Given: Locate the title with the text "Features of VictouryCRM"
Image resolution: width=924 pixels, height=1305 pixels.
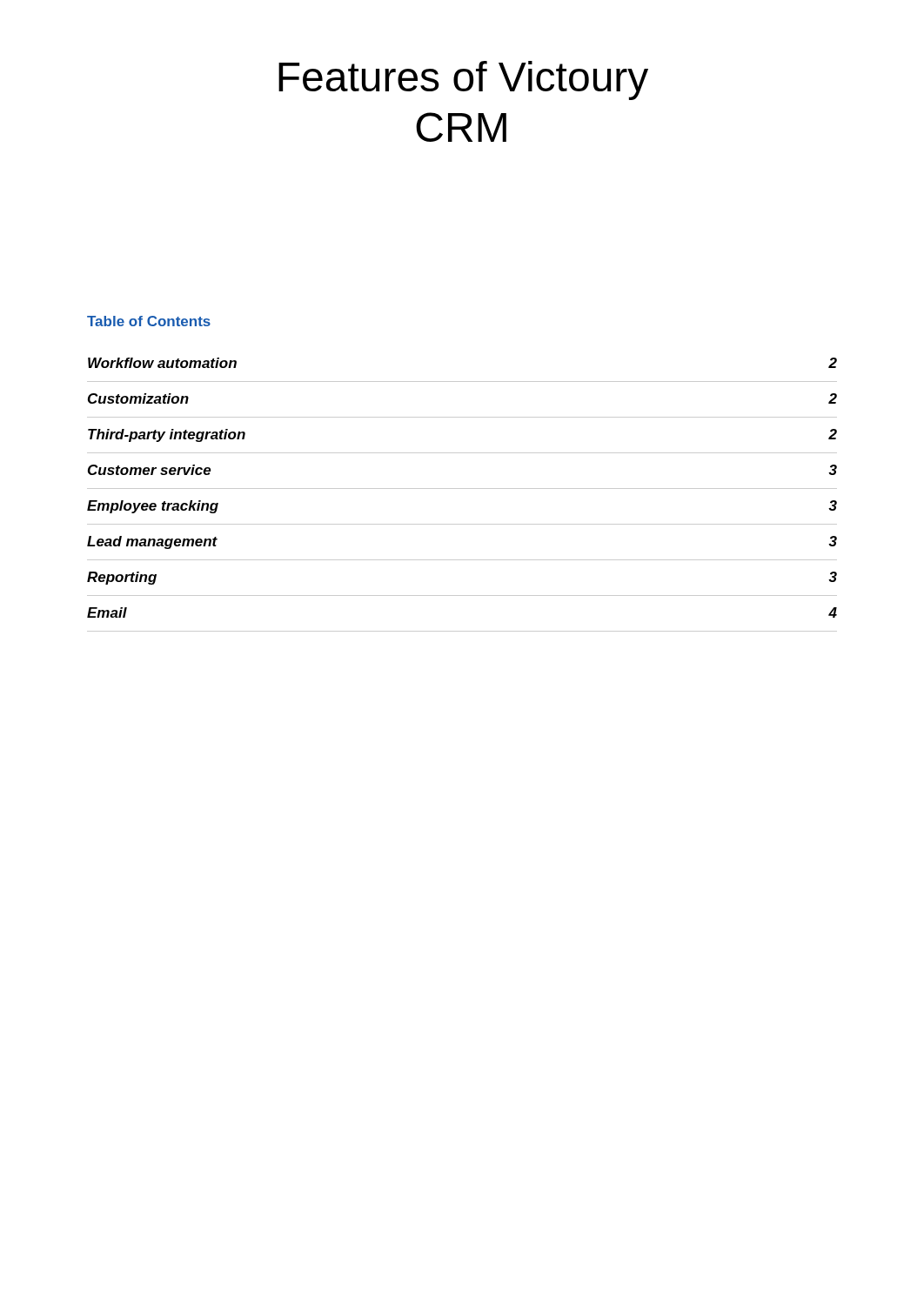Looking at the screenshot, I should click(462, 102).
